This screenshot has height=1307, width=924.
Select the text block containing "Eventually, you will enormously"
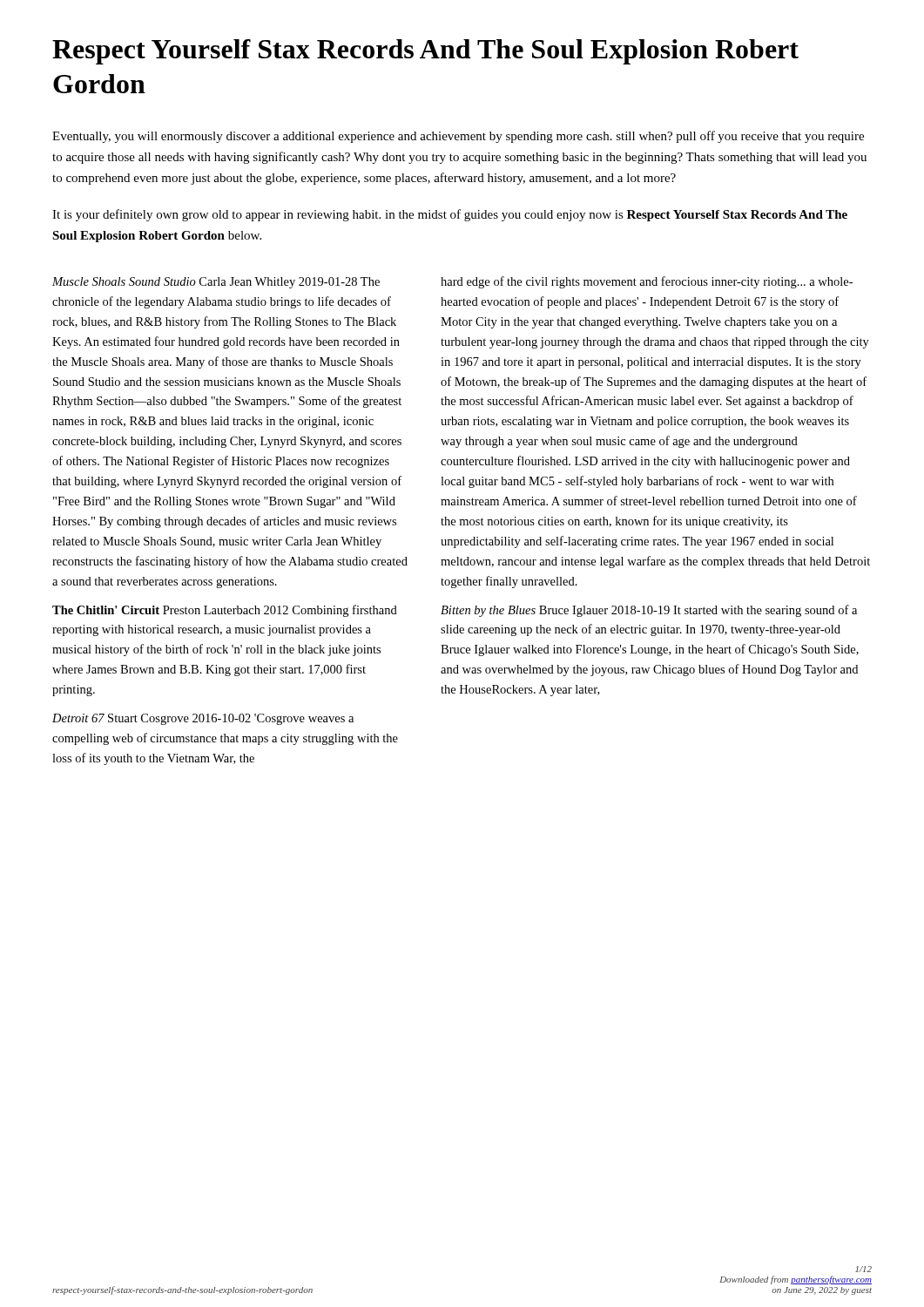(460, 157)
